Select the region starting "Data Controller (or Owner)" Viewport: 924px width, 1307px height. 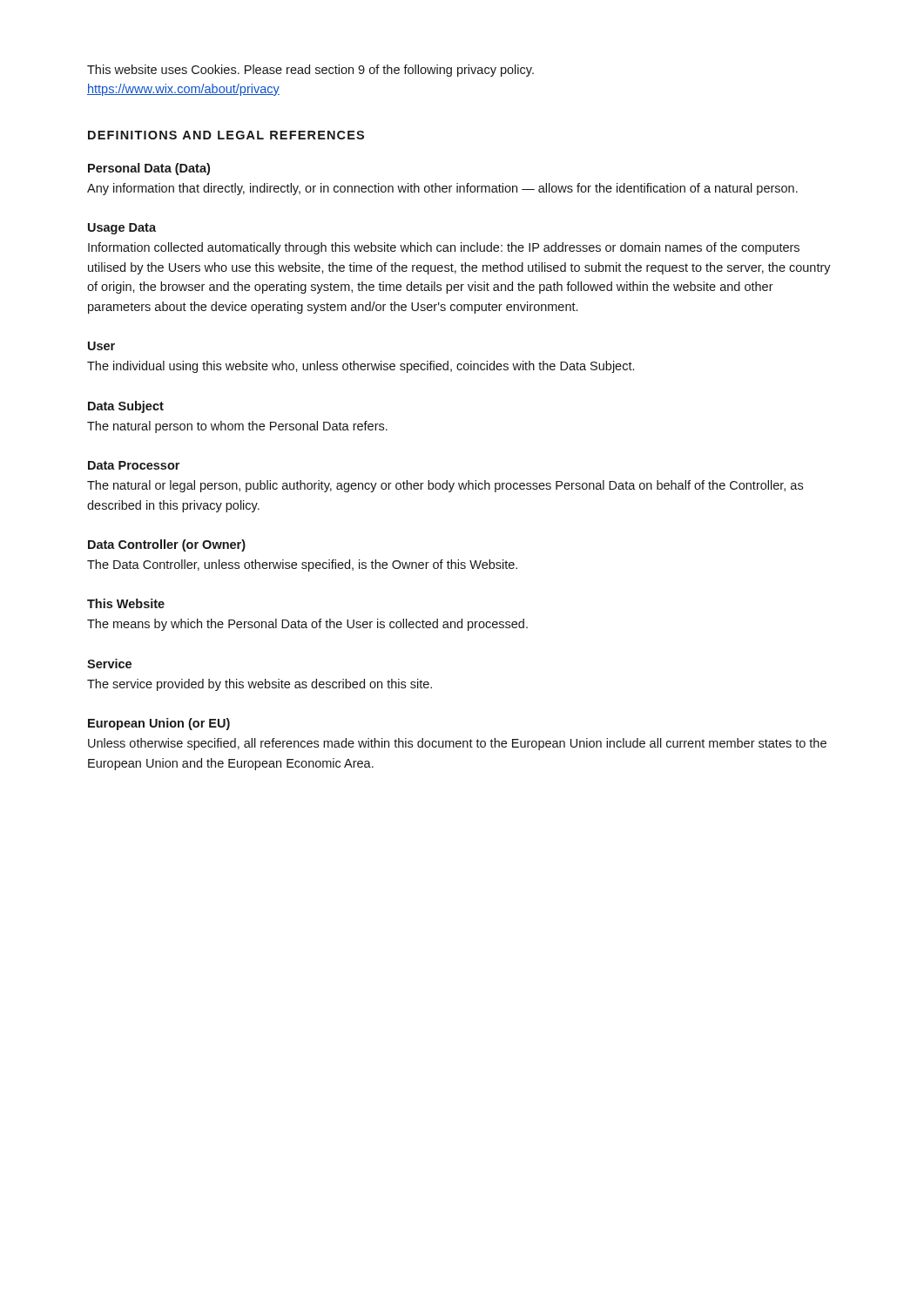pyautogui.click(x=166, y=545)
